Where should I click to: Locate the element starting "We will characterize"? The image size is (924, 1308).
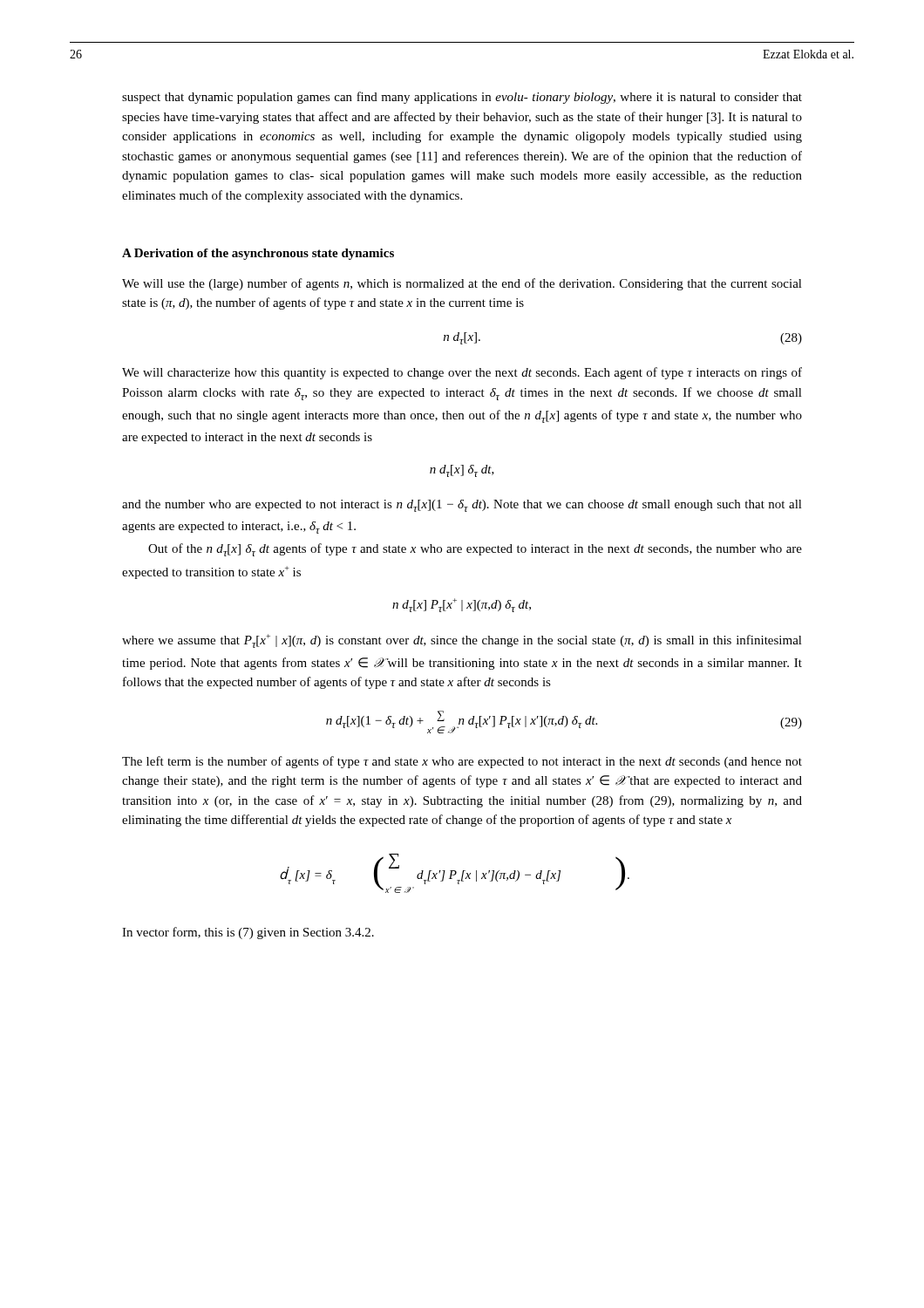[x=462, y=405]
